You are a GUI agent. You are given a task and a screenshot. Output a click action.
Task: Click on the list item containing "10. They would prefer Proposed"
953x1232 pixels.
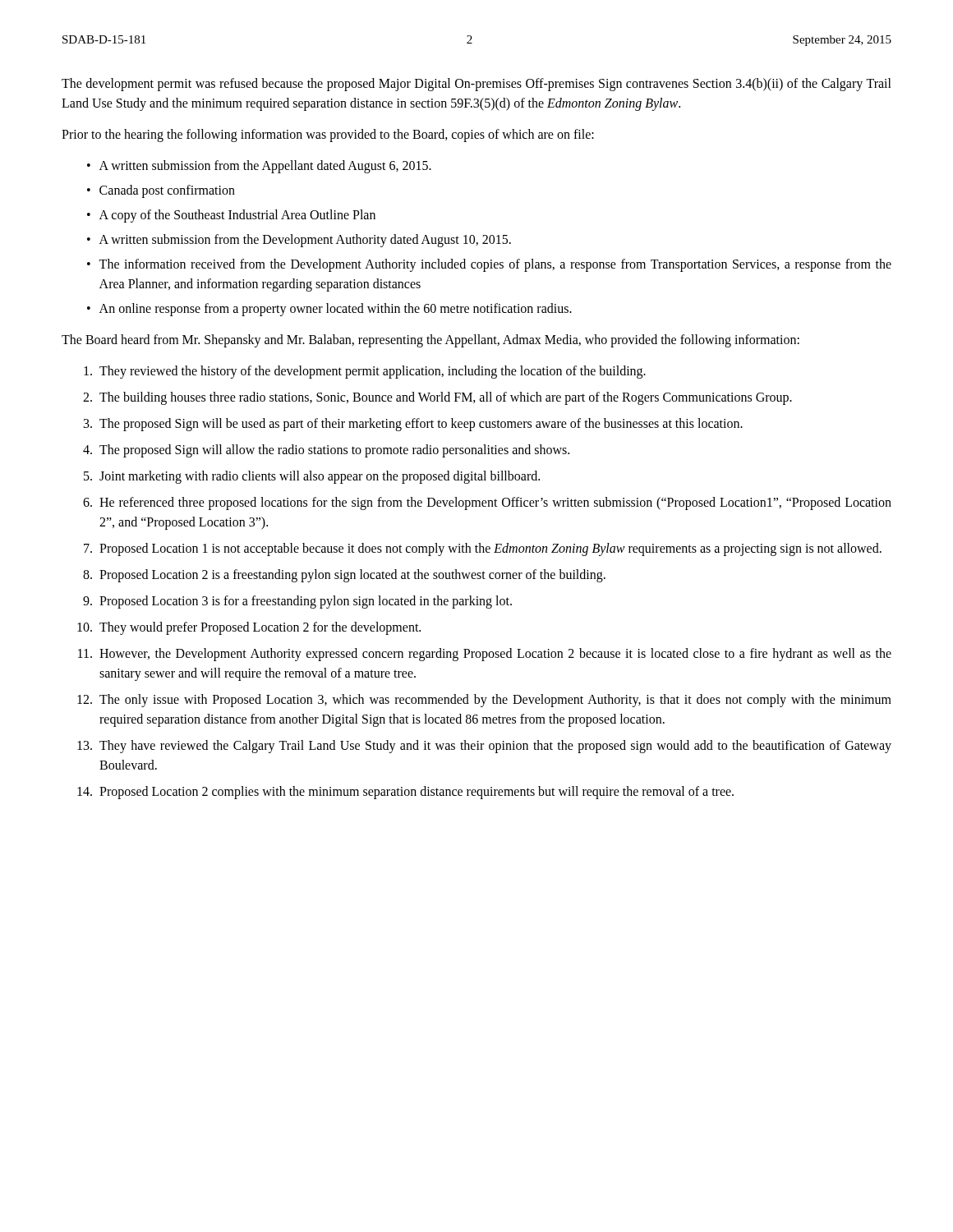coord(249,628)
